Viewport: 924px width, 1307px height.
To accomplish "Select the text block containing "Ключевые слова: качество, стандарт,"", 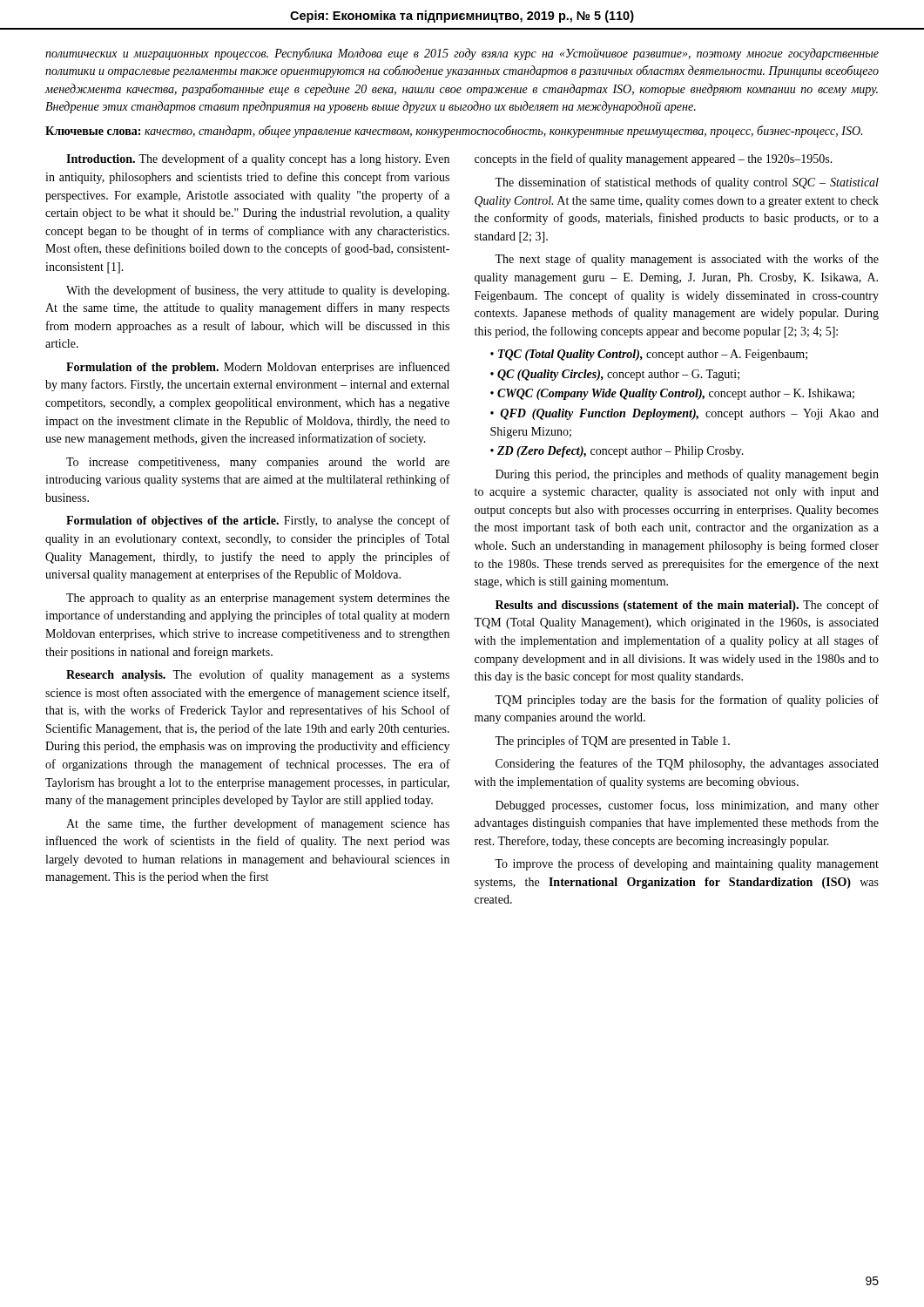I will [454, 131].
